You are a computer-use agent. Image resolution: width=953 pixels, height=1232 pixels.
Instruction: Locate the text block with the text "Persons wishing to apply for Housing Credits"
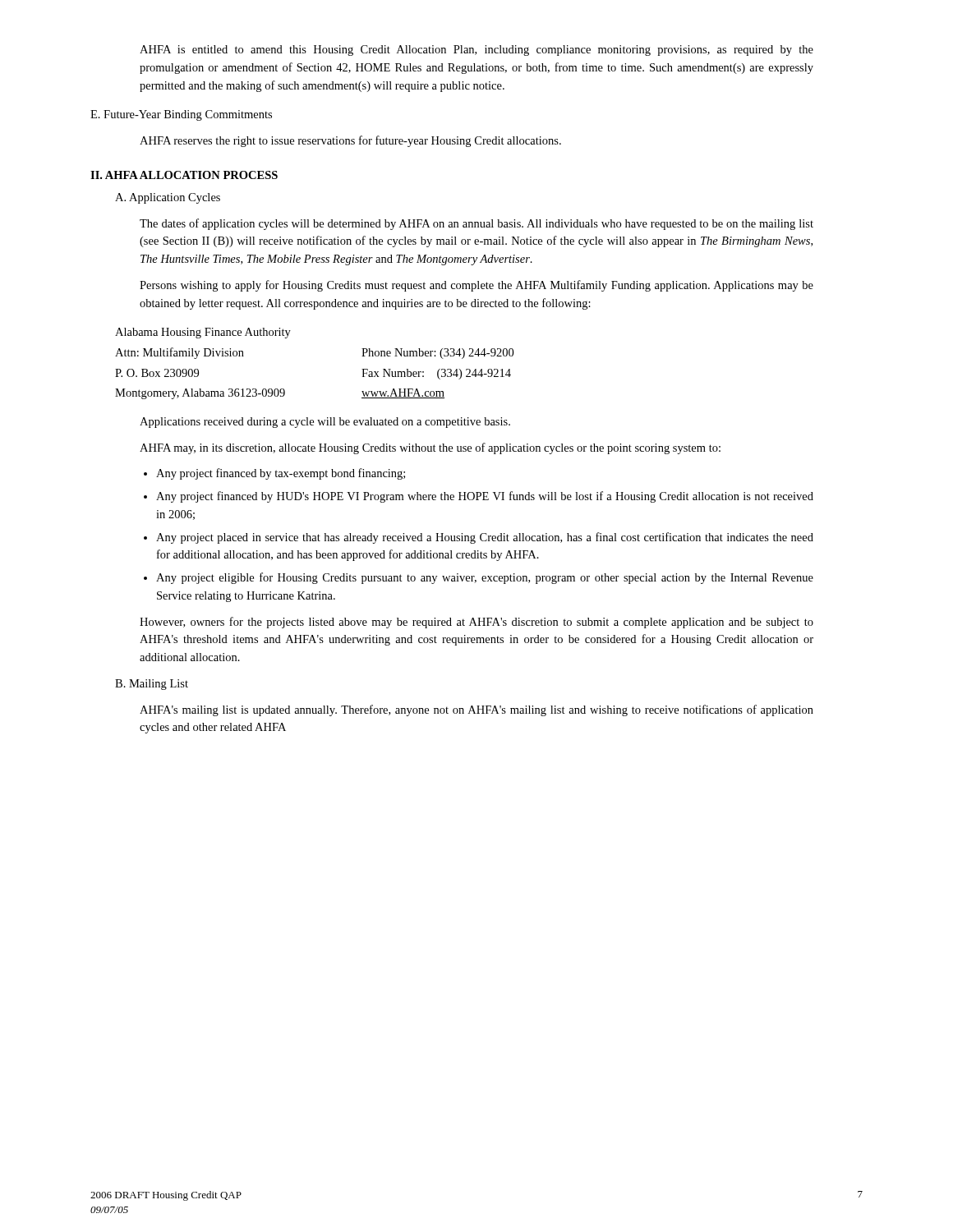pyautogui.click(x=476, y=294)
